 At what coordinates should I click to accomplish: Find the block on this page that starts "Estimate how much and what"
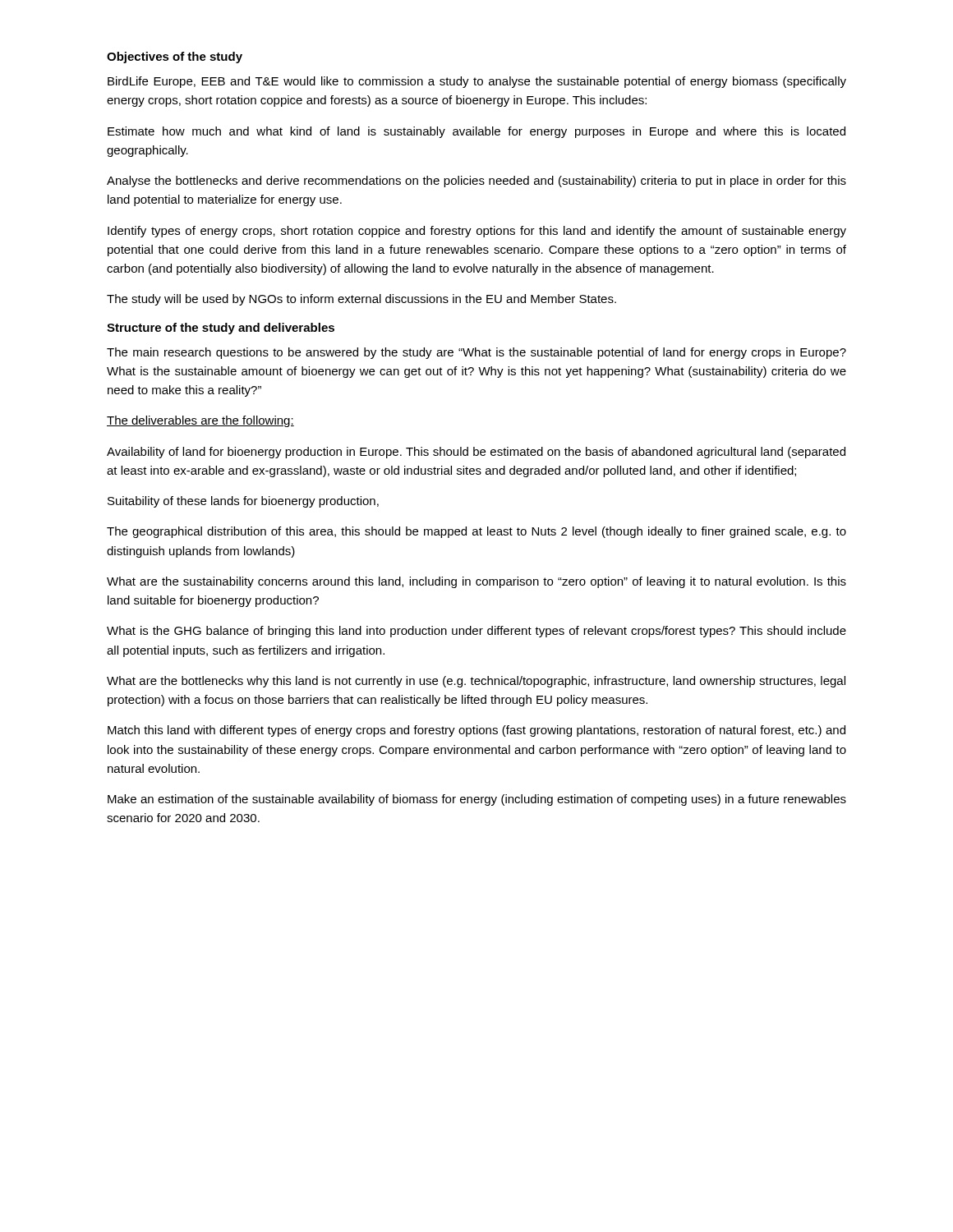(x=476, y=140)
